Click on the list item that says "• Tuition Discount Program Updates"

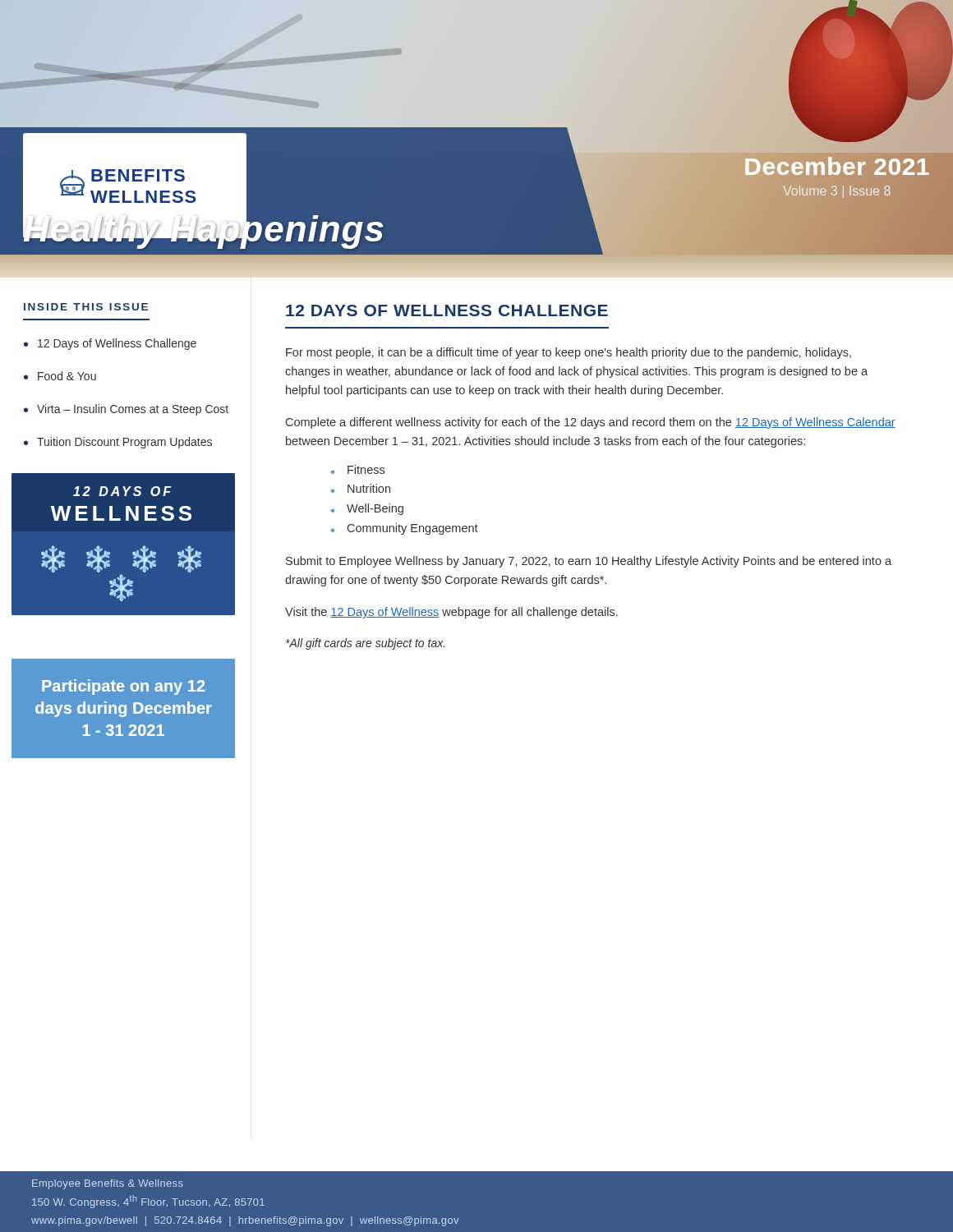(118, 444)
